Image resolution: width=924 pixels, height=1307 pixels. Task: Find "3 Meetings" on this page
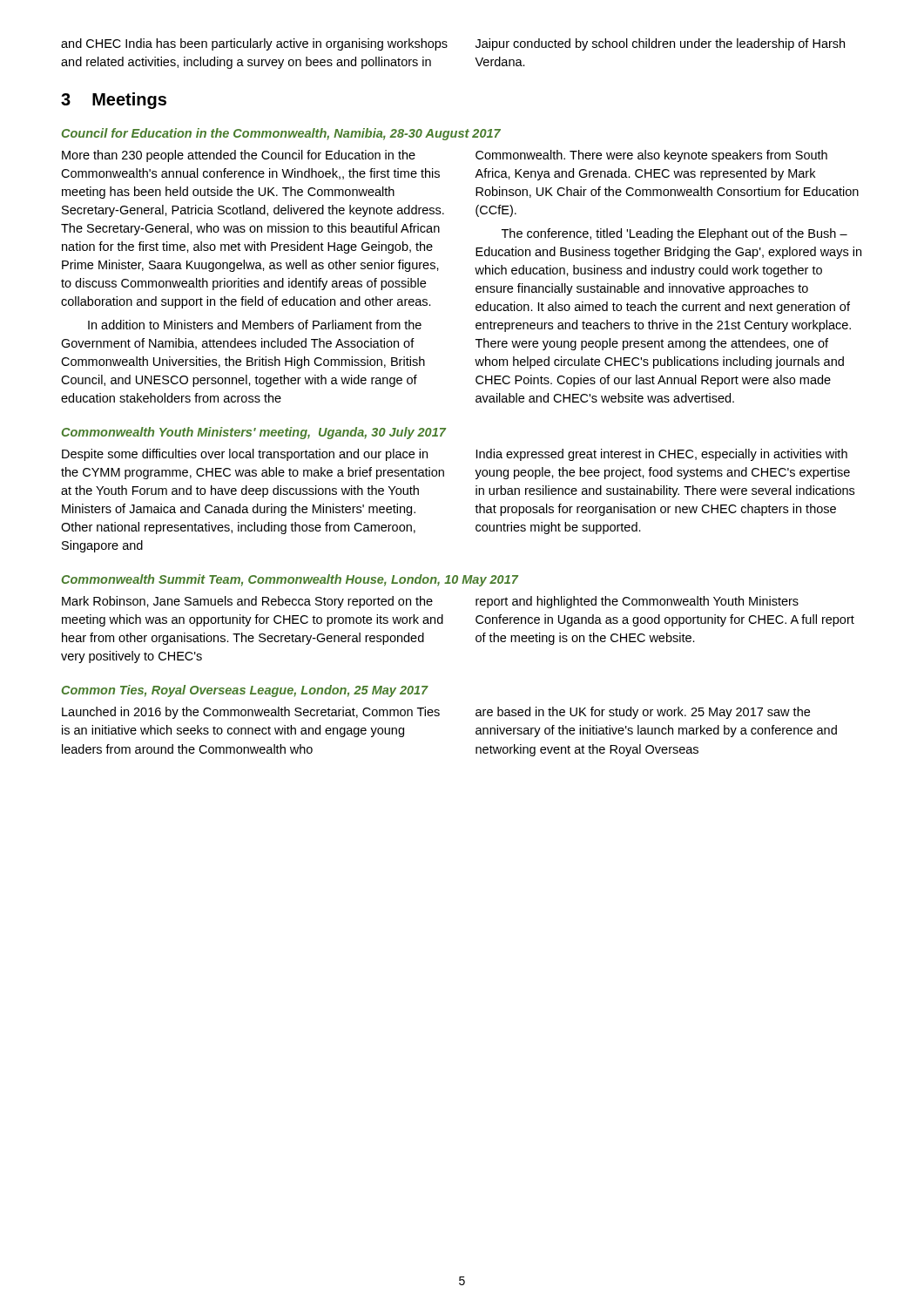[x=114, y=100]
